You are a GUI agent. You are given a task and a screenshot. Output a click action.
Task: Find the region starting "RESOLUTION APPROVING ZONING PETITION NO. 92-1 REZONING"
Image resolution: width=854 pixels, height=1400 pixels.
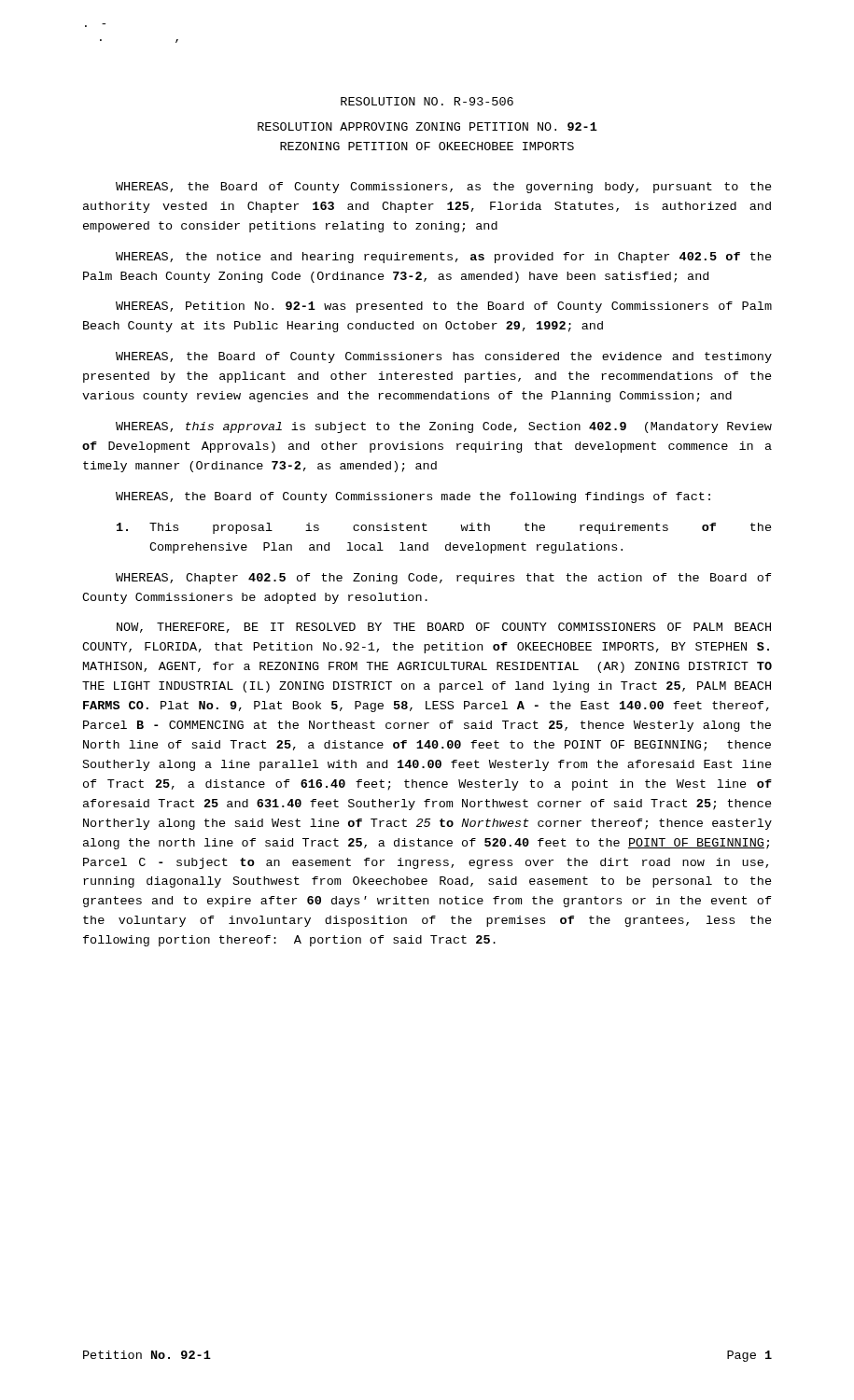click(x=427, y=137)
